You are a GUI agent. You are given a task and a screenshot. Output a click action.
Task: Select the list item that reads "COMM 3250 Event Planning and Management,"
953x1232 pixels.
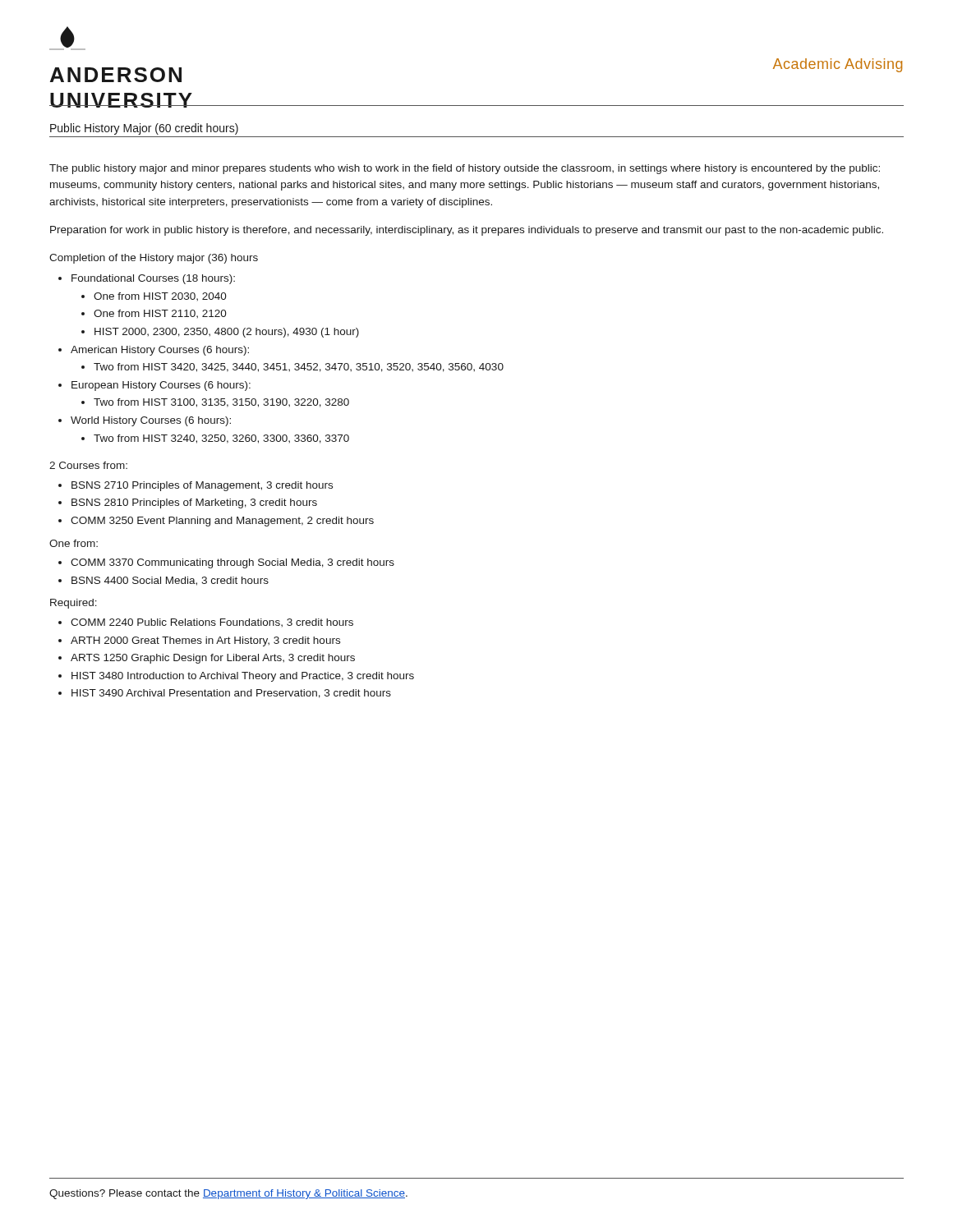tap(222, 520)
